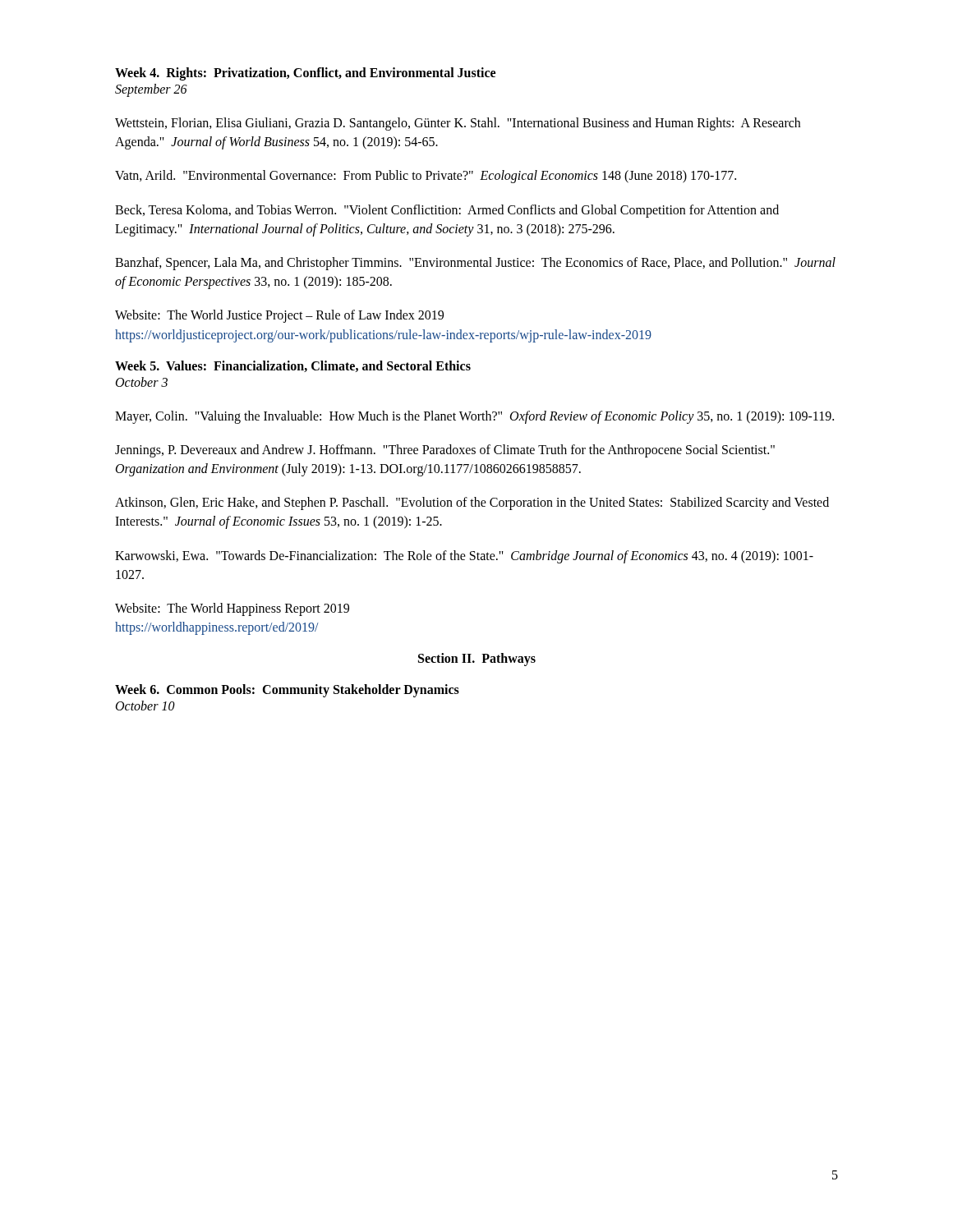Locate the section header that opens with "Week 4. Rights: Privatization, Conflict, and"
Screen dimensions: 1232x953
click(305, 73)
